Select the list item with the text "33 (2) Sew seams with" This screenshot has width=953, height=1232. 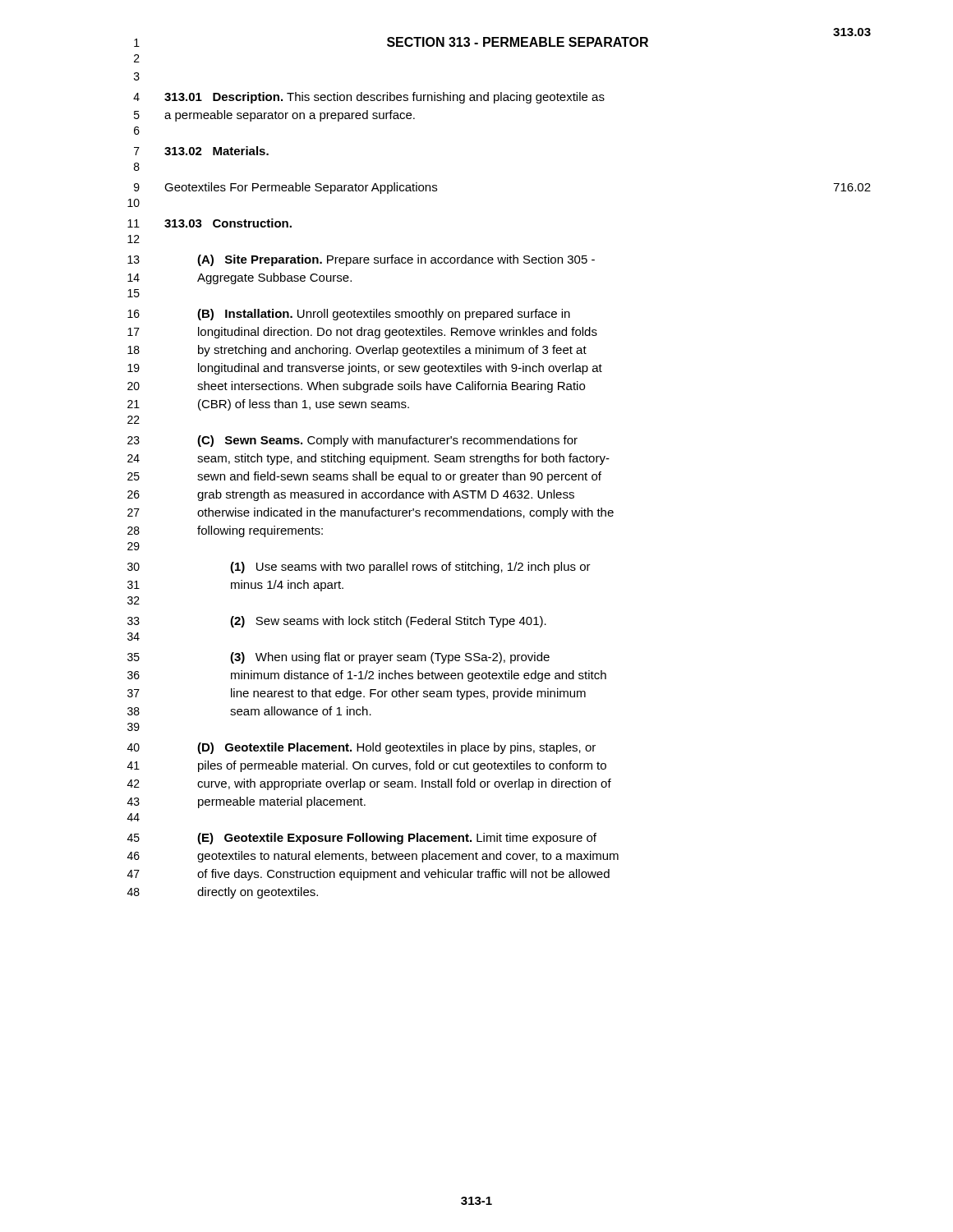tap(489, 621)
